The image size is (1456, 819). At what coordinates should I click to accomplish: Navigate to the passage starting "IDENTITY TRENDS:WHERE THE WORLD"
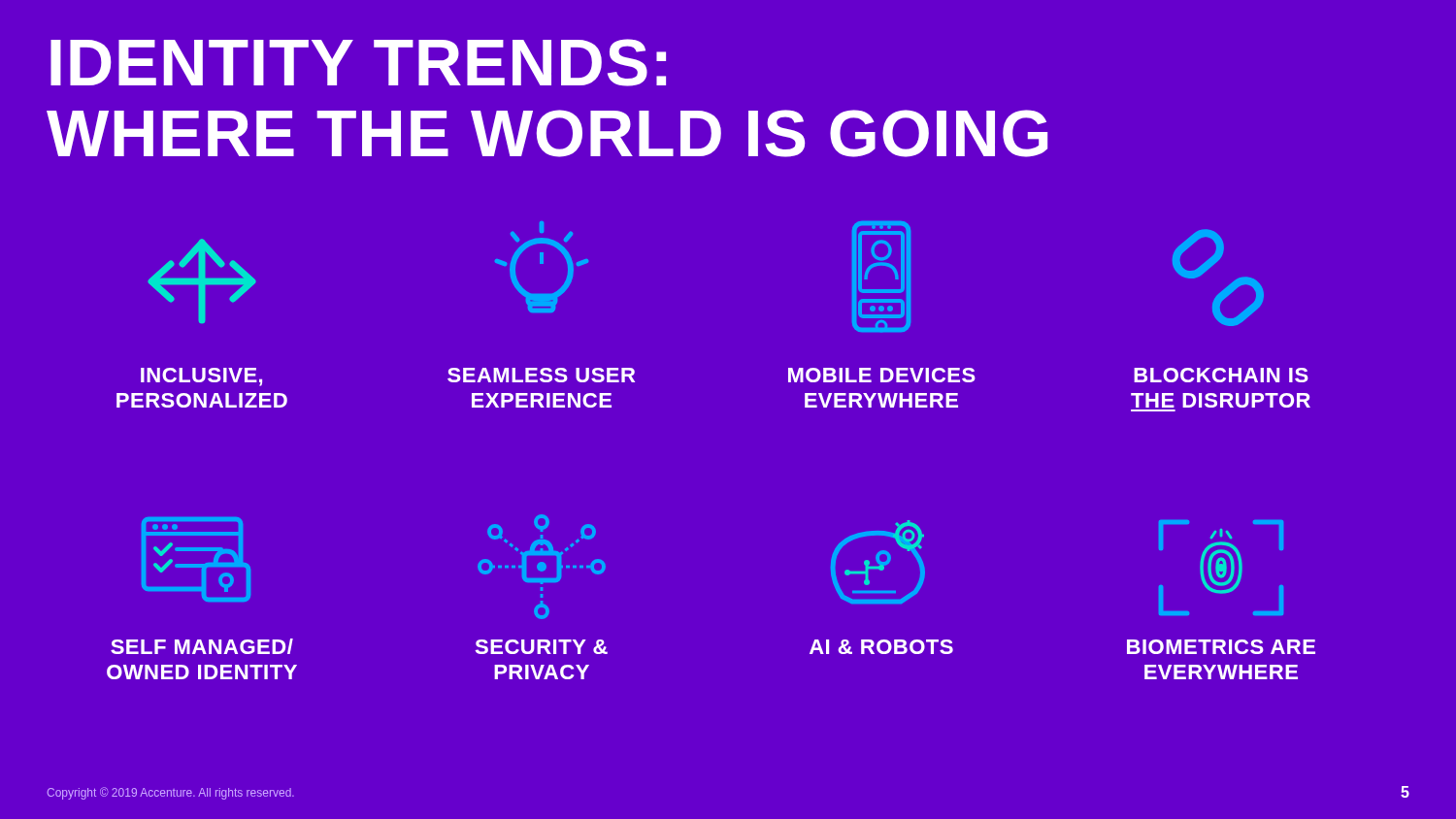tap(550, 98)
